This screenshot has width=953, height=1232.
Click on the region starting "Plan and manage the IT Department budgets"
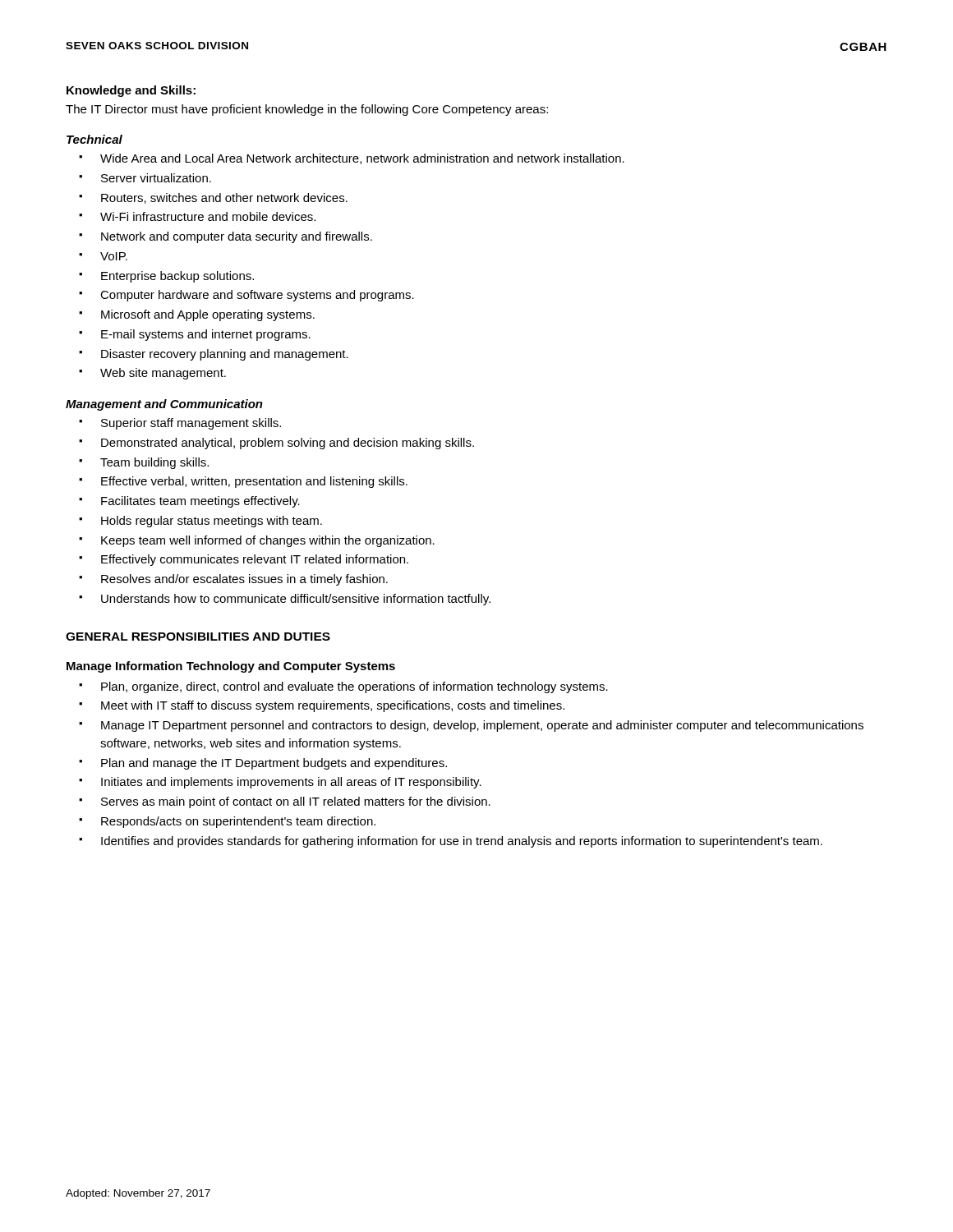click(274, 762)
